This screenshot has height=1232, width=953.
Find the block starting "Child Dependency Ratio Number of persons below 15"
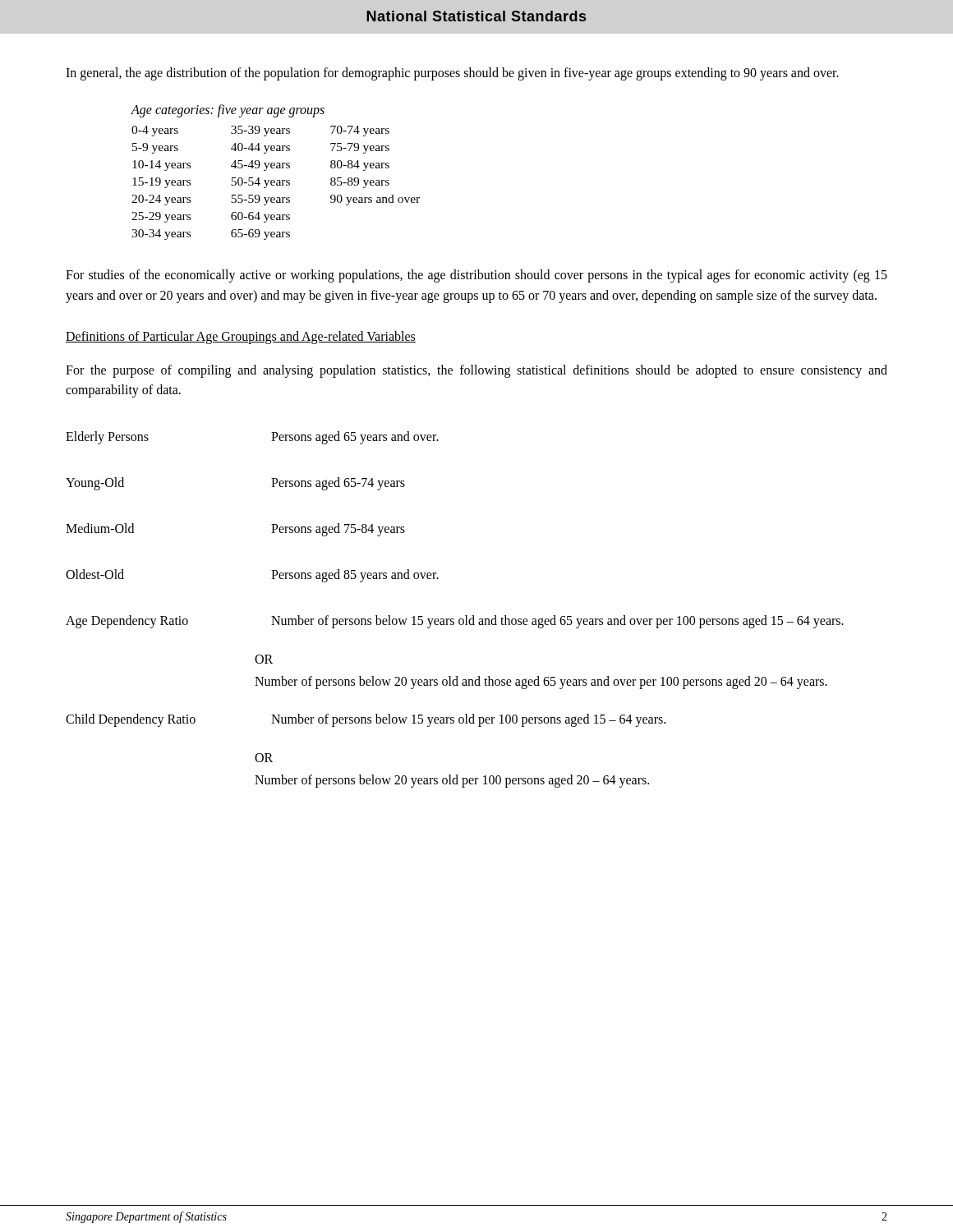(476, 720)
